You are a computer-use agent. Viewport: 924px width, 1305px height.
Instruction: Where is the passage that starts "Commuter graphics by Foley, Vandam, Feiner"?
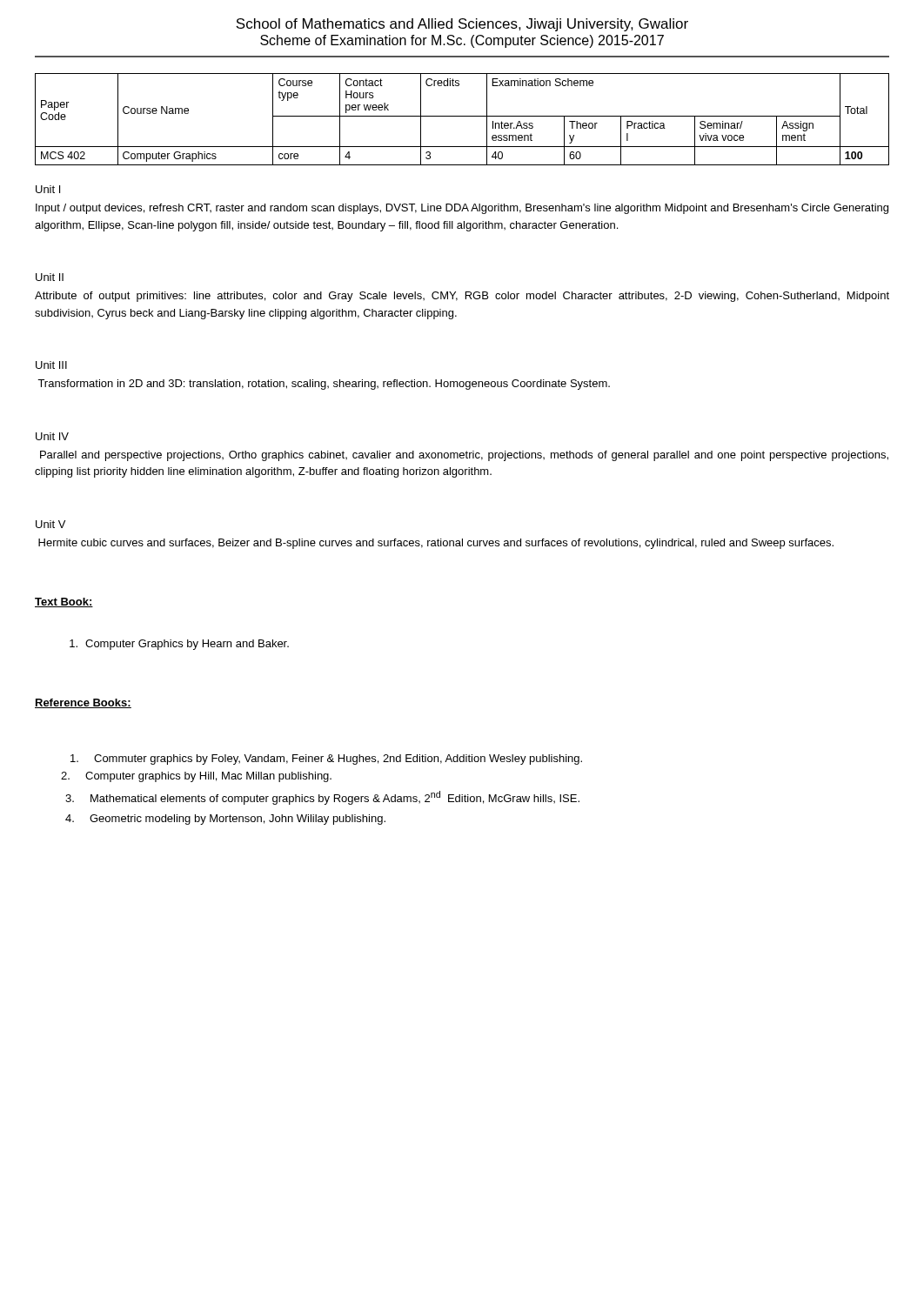tap(326, 758)
